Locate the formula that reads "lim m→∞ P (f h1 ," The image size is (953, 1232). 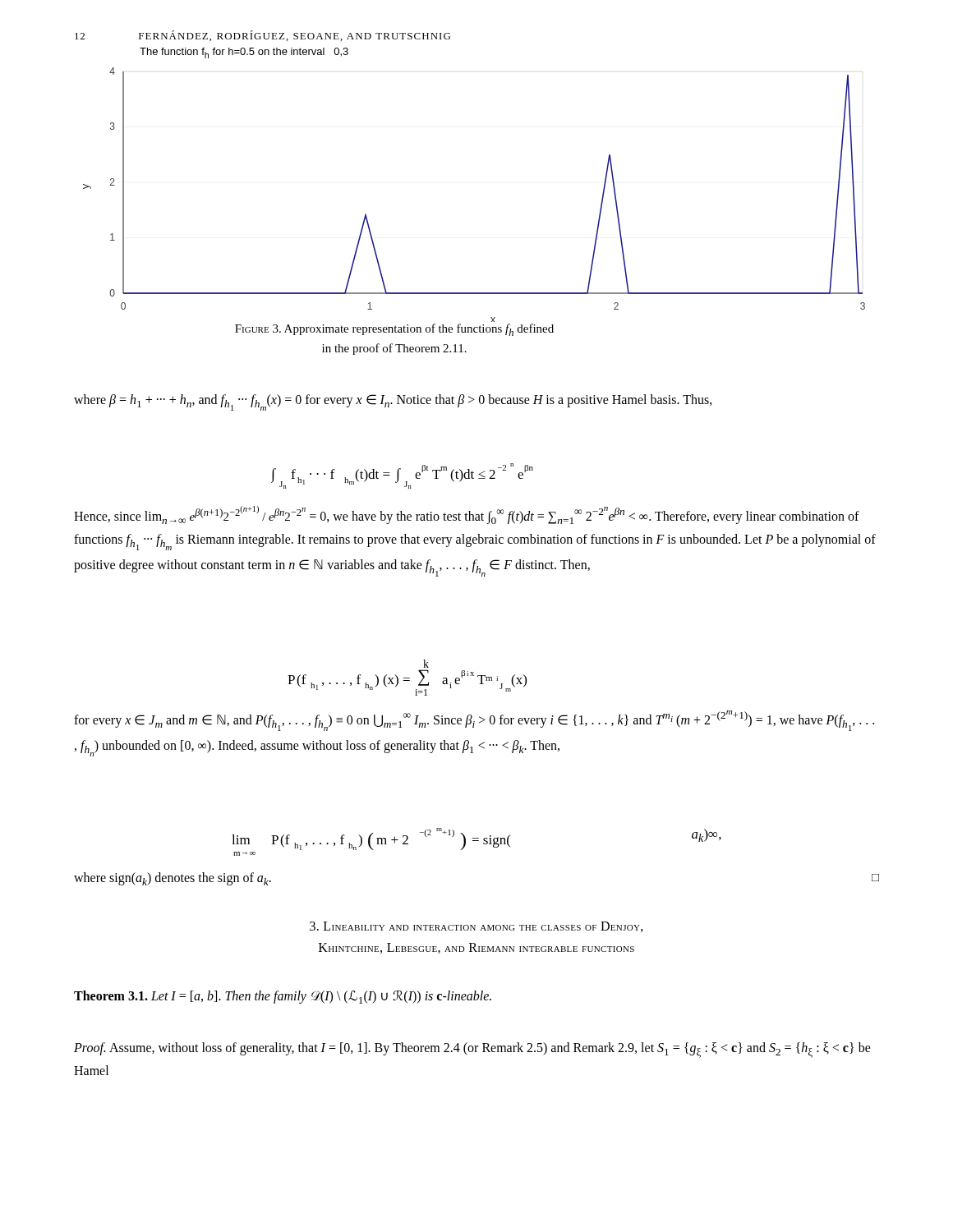pos(476,836)
